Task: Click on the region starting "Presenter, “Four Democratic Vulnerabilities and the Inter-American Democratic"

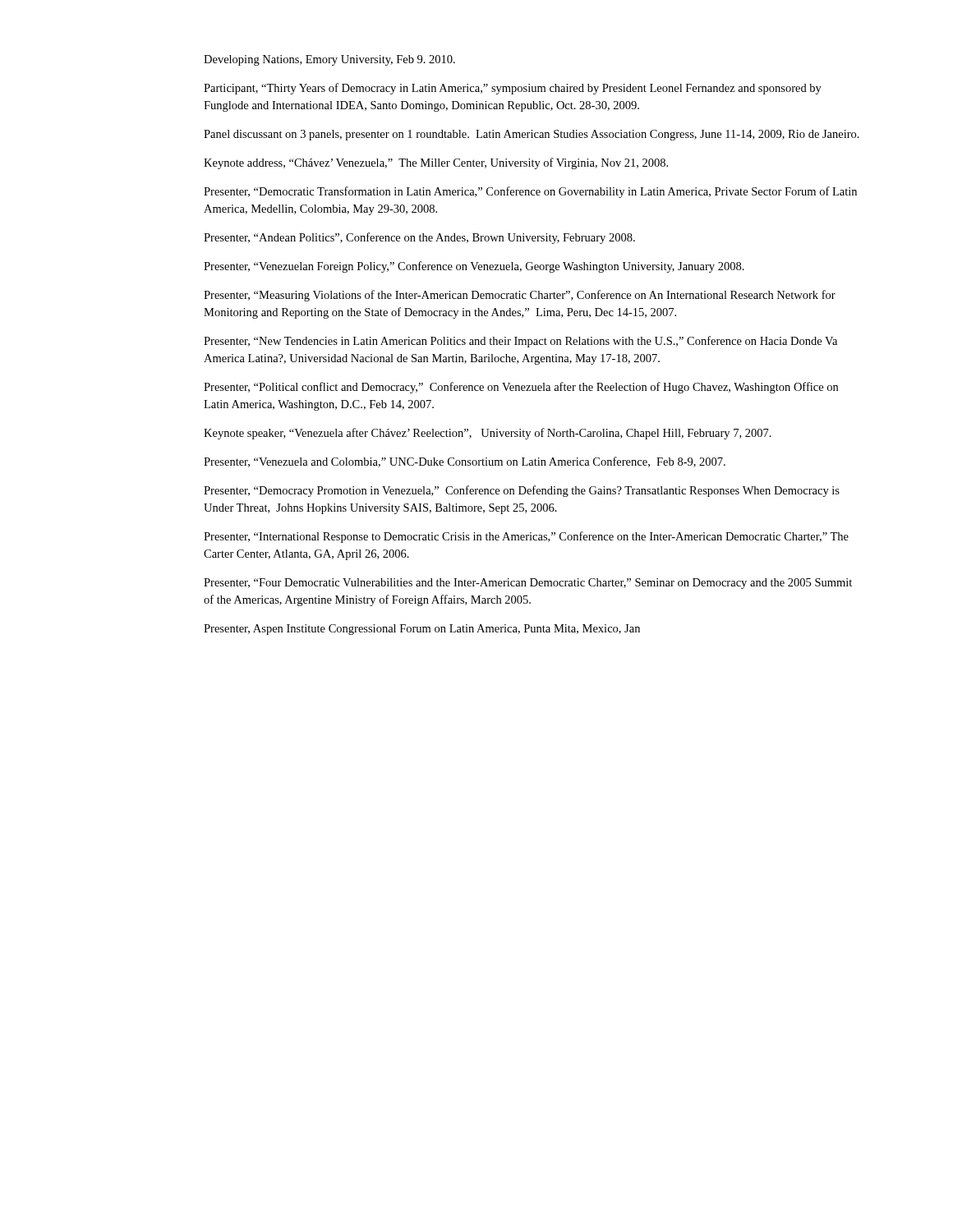Action: click(528, 591)
